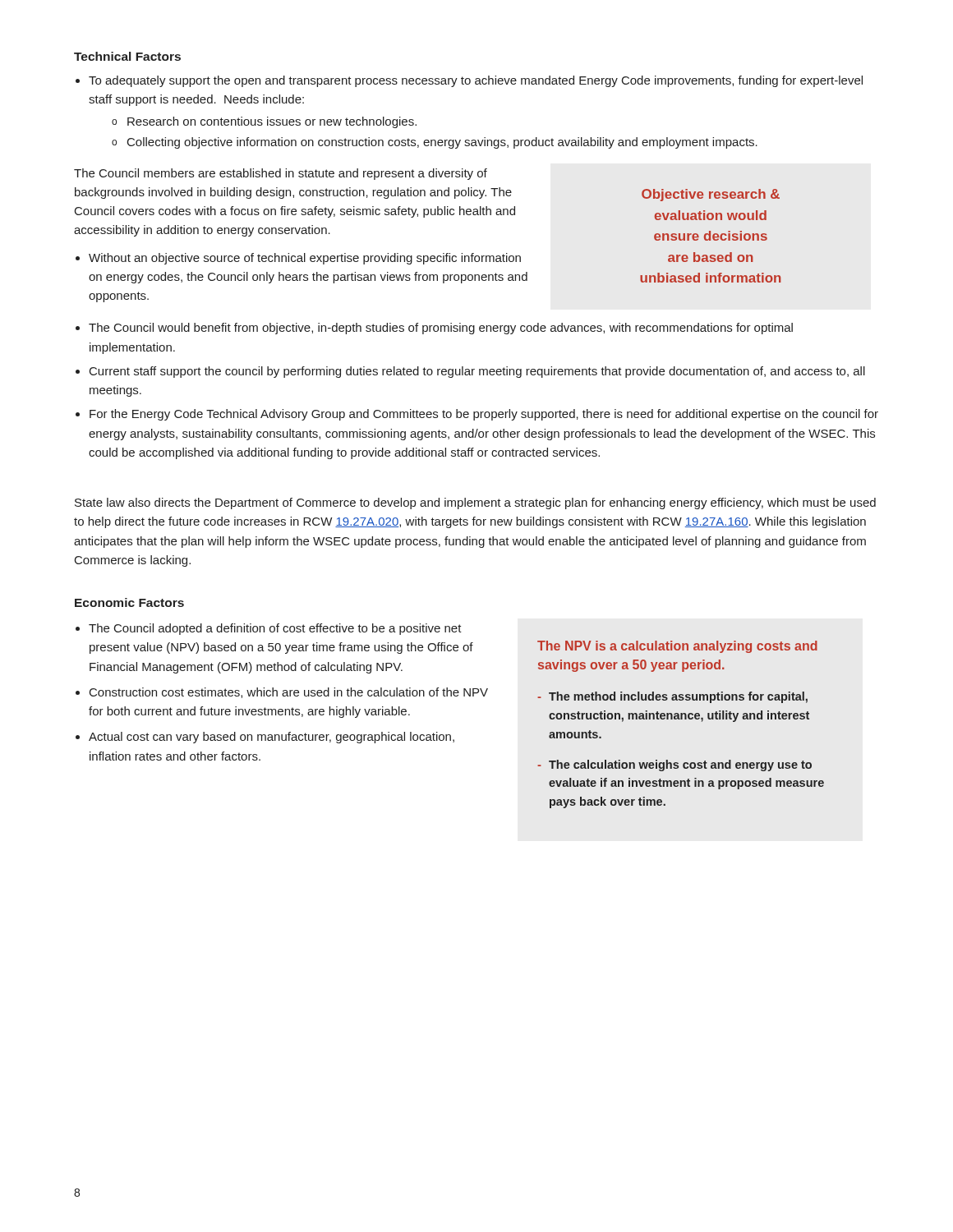This screenshot has height=1232, width=953.
Task: Navigate to the region starting "Without an objective source of"
Action: click(309, 276)
